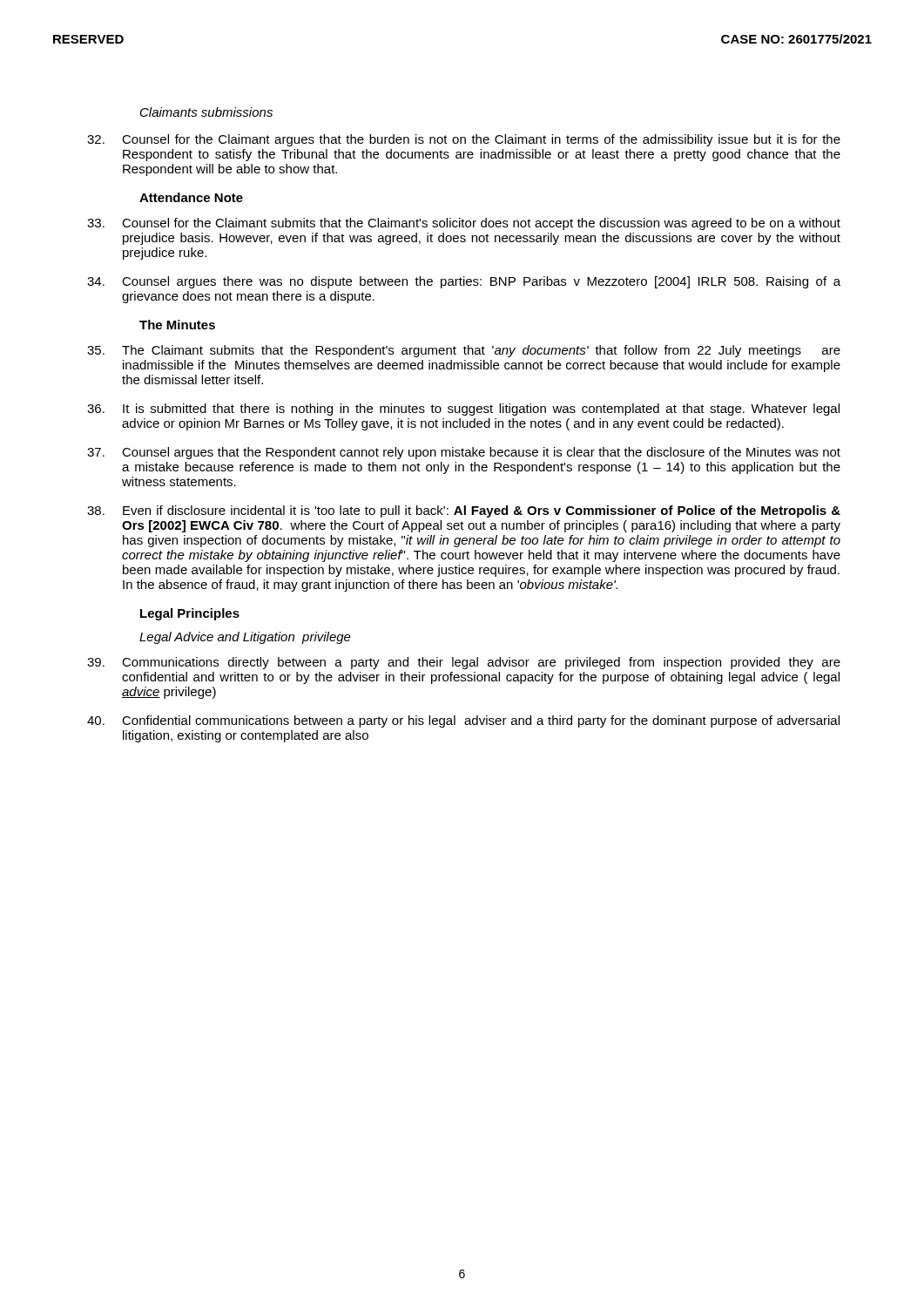Image resolution: width=924 pixels, height=1307 pixels.
Task: Locate the text block starting "The Minutes"
Action: click(177, 325)
